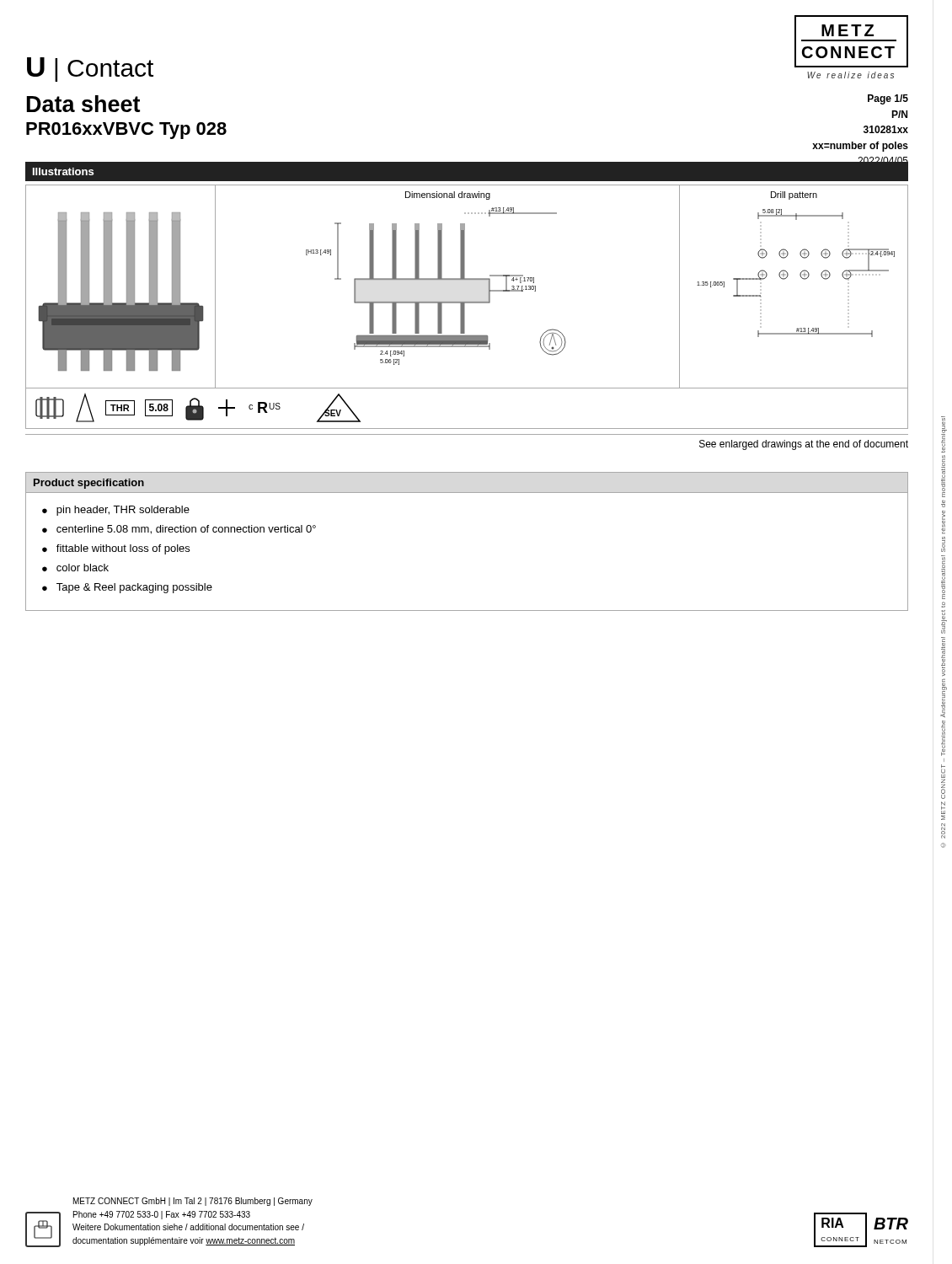Screen dimensions: 1264x952
Task: Click on the text starting "U | Contact"
Action: [89, 67]
